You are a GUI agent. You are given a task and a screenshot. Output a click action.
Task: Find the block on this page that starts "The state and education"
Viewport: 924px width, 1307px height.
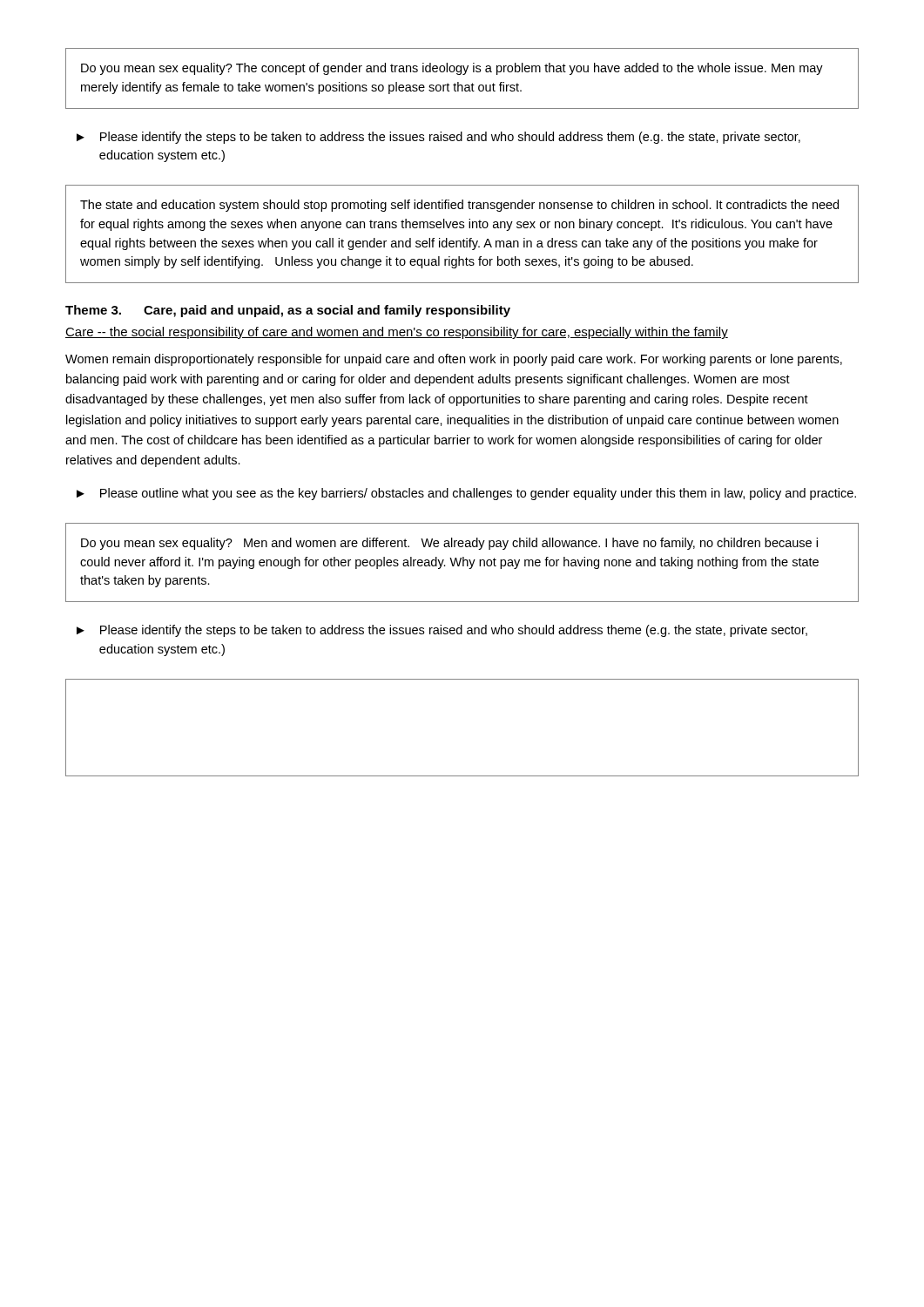click(x=460, y=233)
